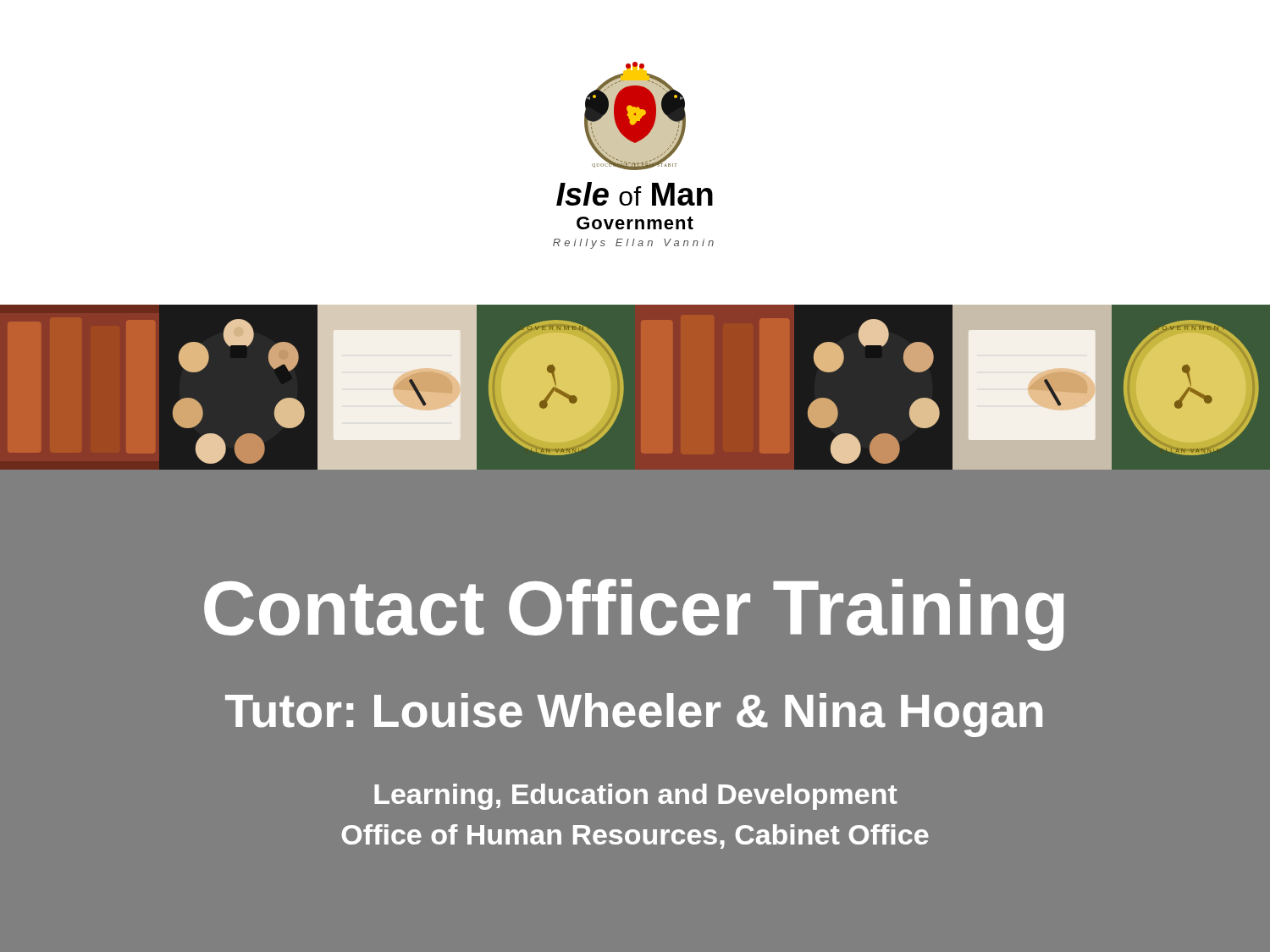Viewport: 1270px width, 952px height.
Task: Point to the text block starting "Contact Officer Training"
Action: point(635,609)
